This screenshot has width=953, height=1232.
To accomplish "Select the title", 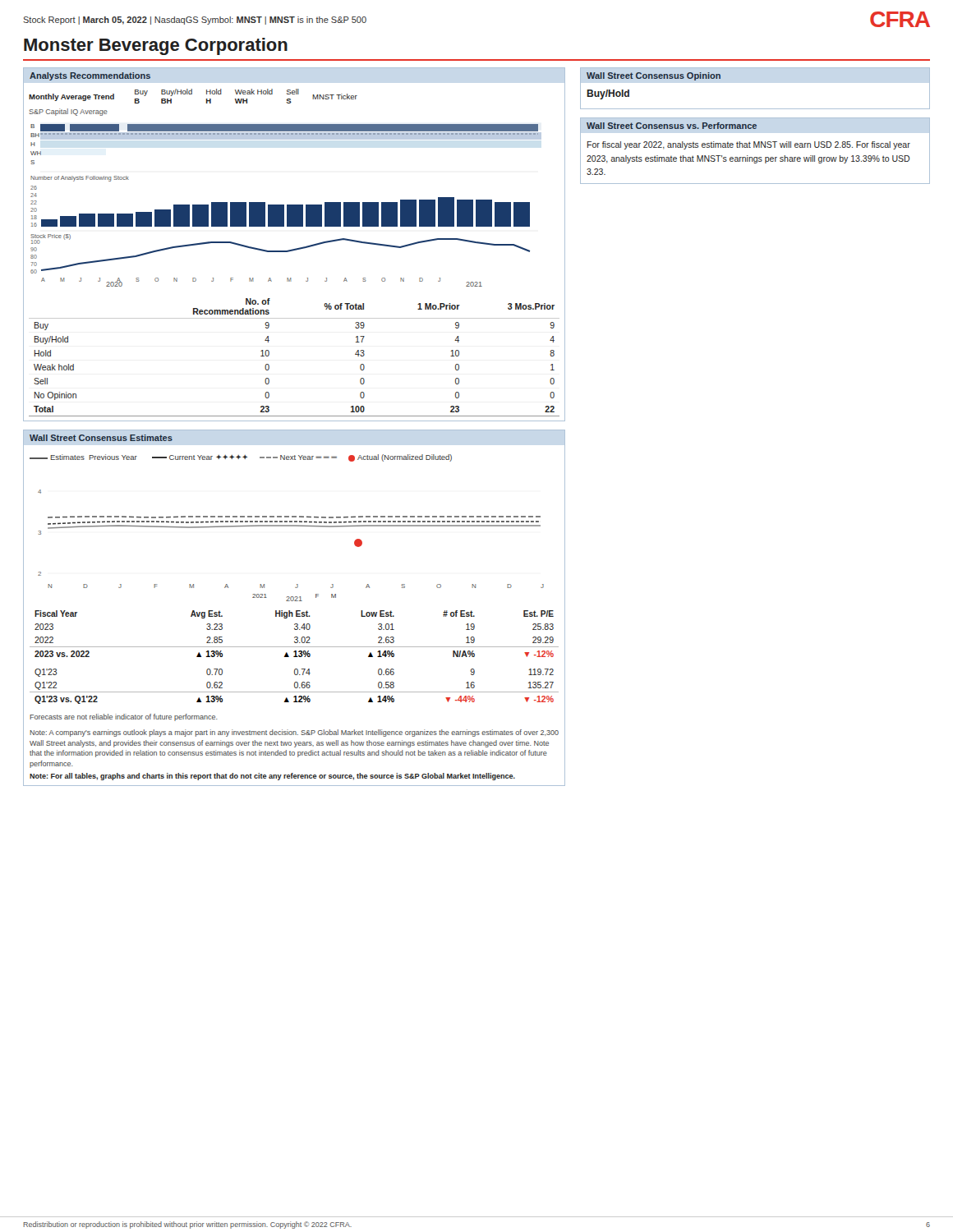I will coord(156,45).
